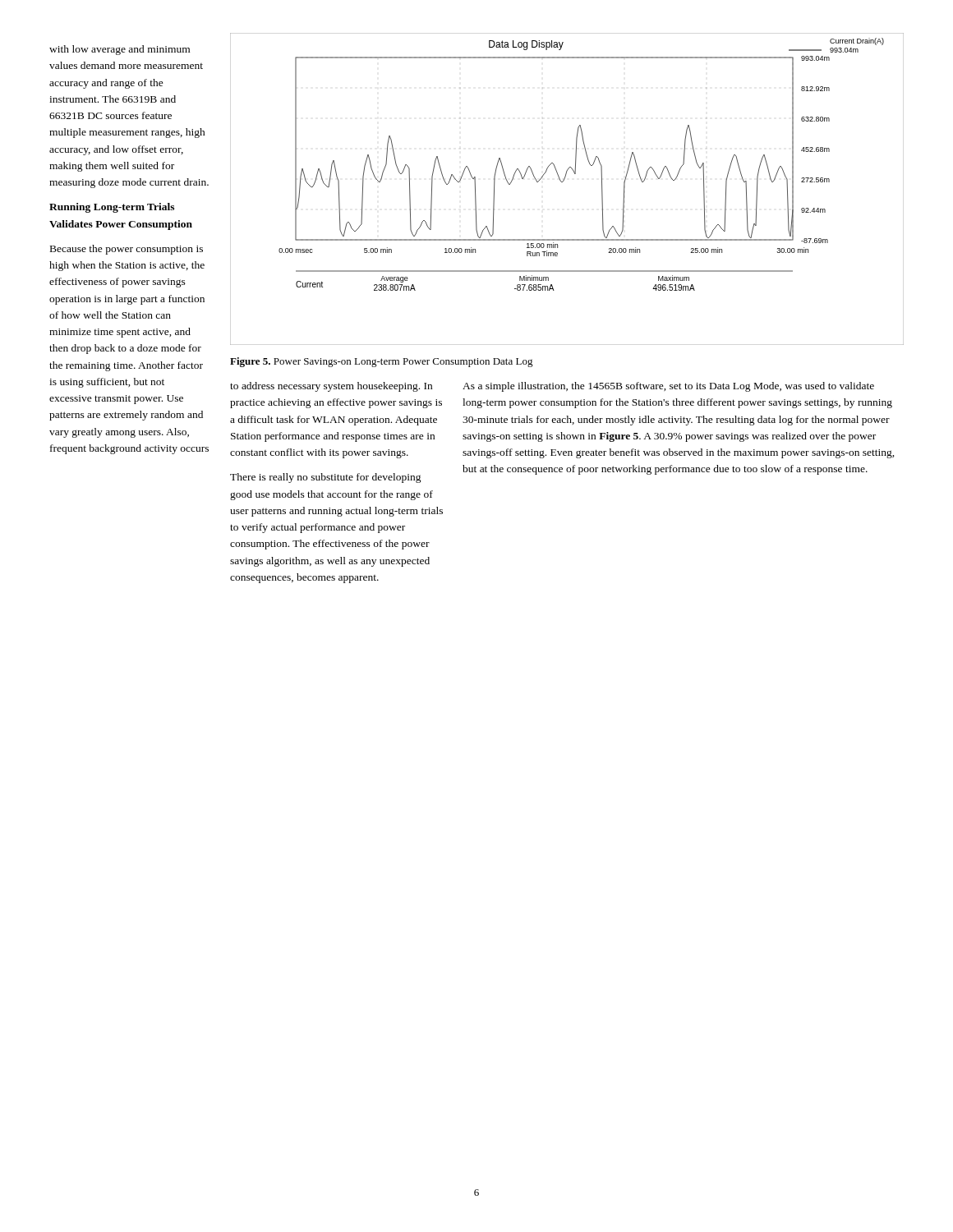This screenshot has width=953, height=1232.
Task: Select the region starting "to address necessary system"
Action: pos(337,482)
